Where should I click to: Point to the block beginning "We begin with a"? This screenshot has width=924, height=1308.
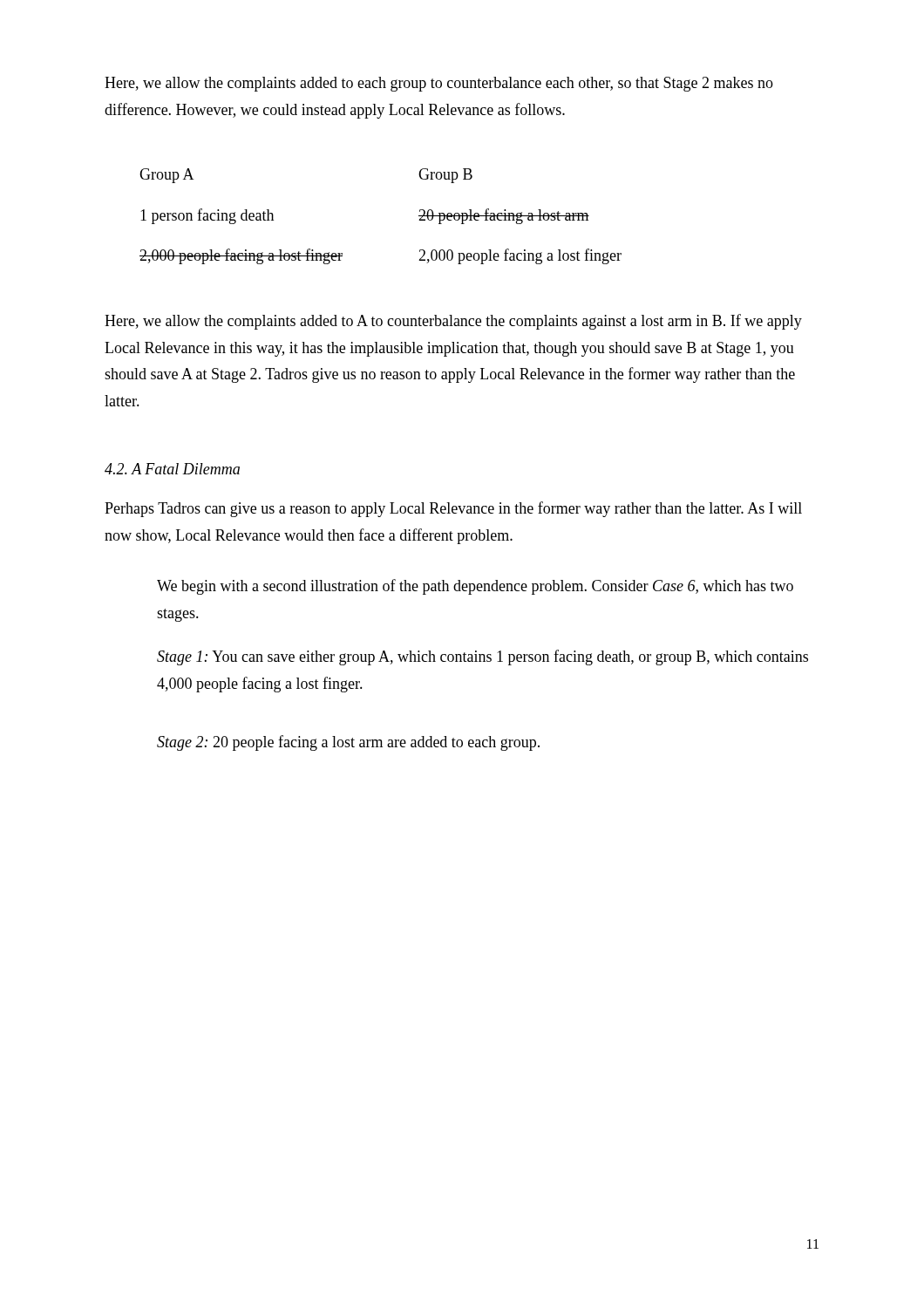click(475, 599)
